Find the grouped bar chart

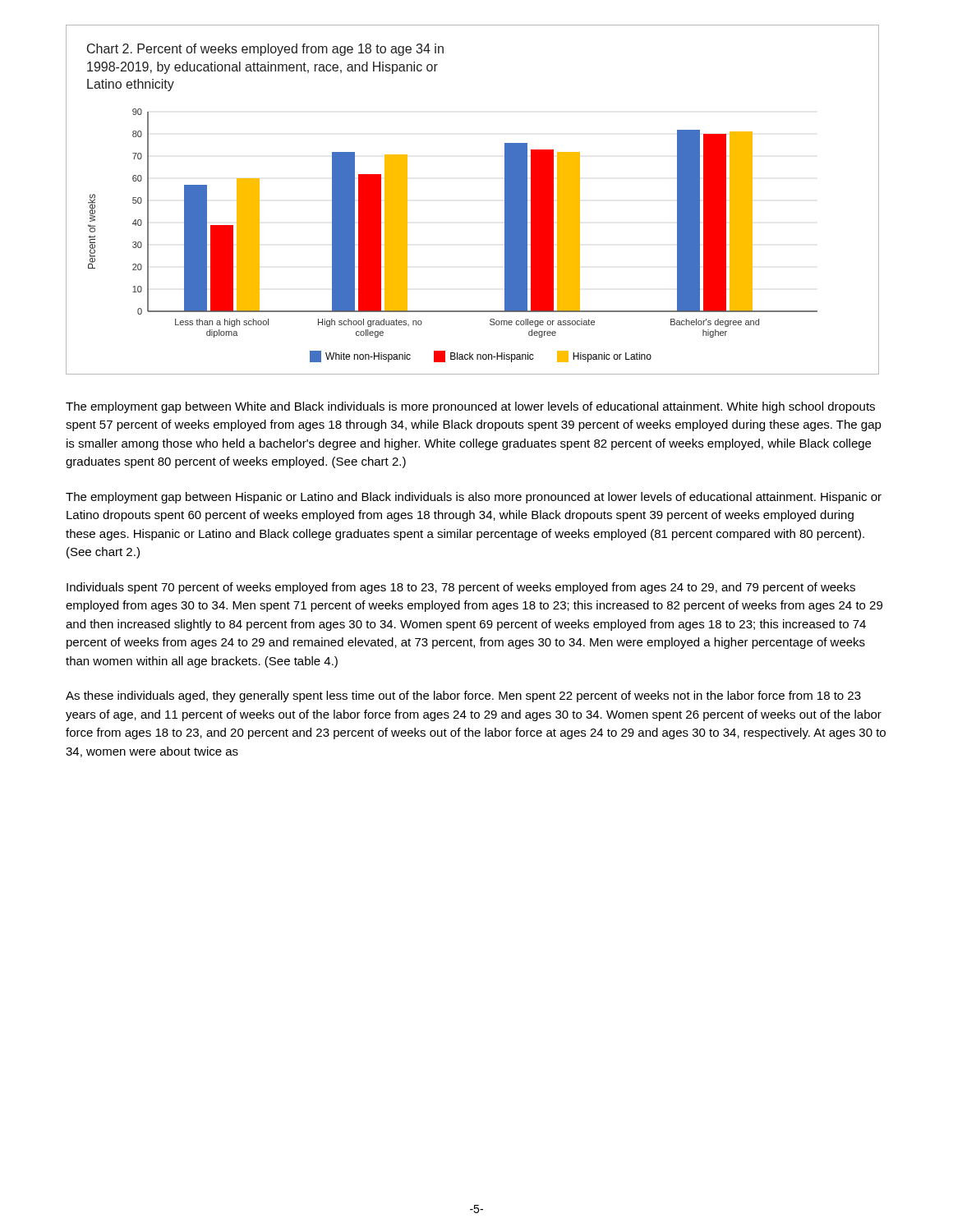coord(476,200)
